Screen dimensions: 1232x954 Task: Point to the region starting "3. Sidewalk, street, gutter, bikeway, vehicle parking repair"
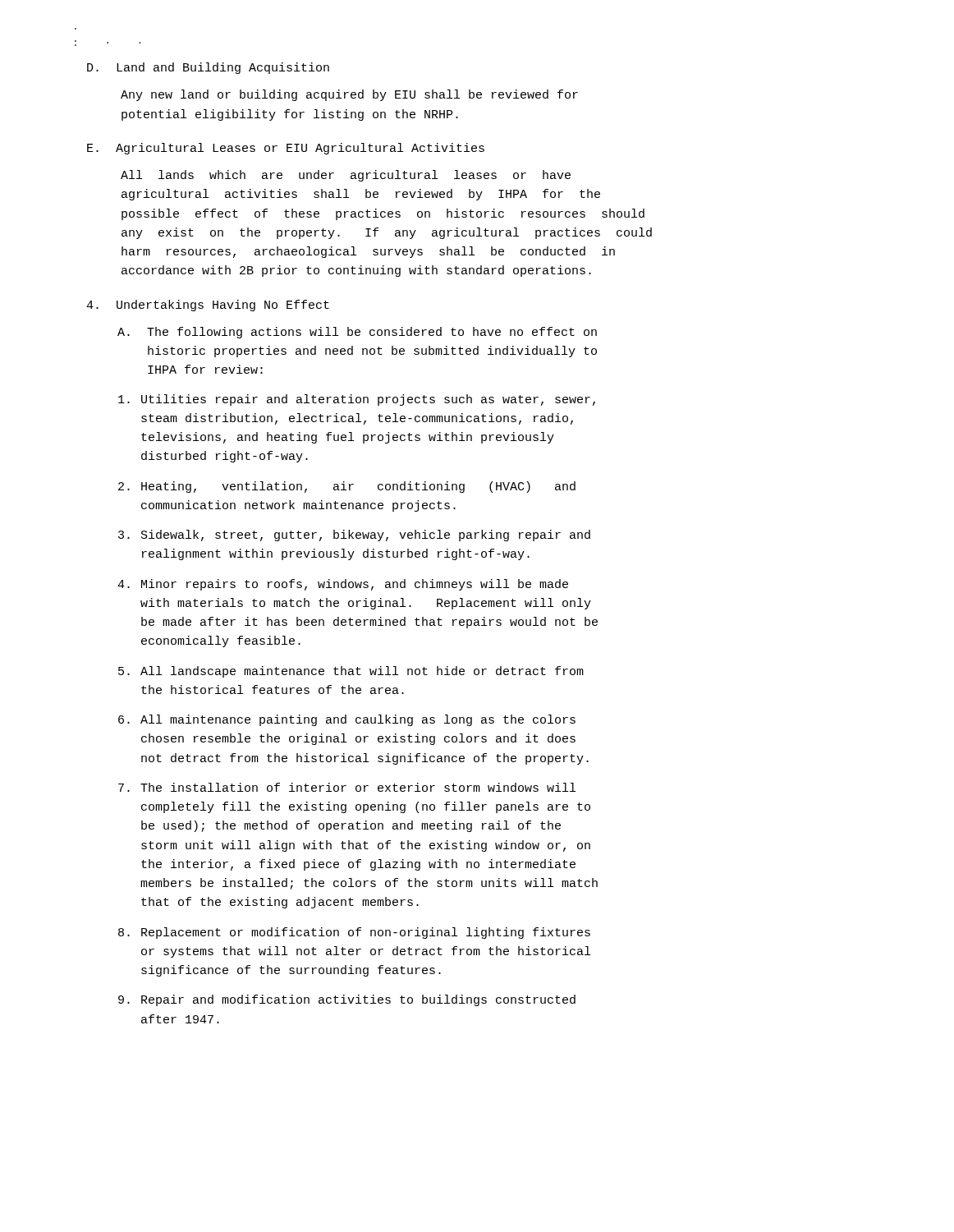pos(499,546)
